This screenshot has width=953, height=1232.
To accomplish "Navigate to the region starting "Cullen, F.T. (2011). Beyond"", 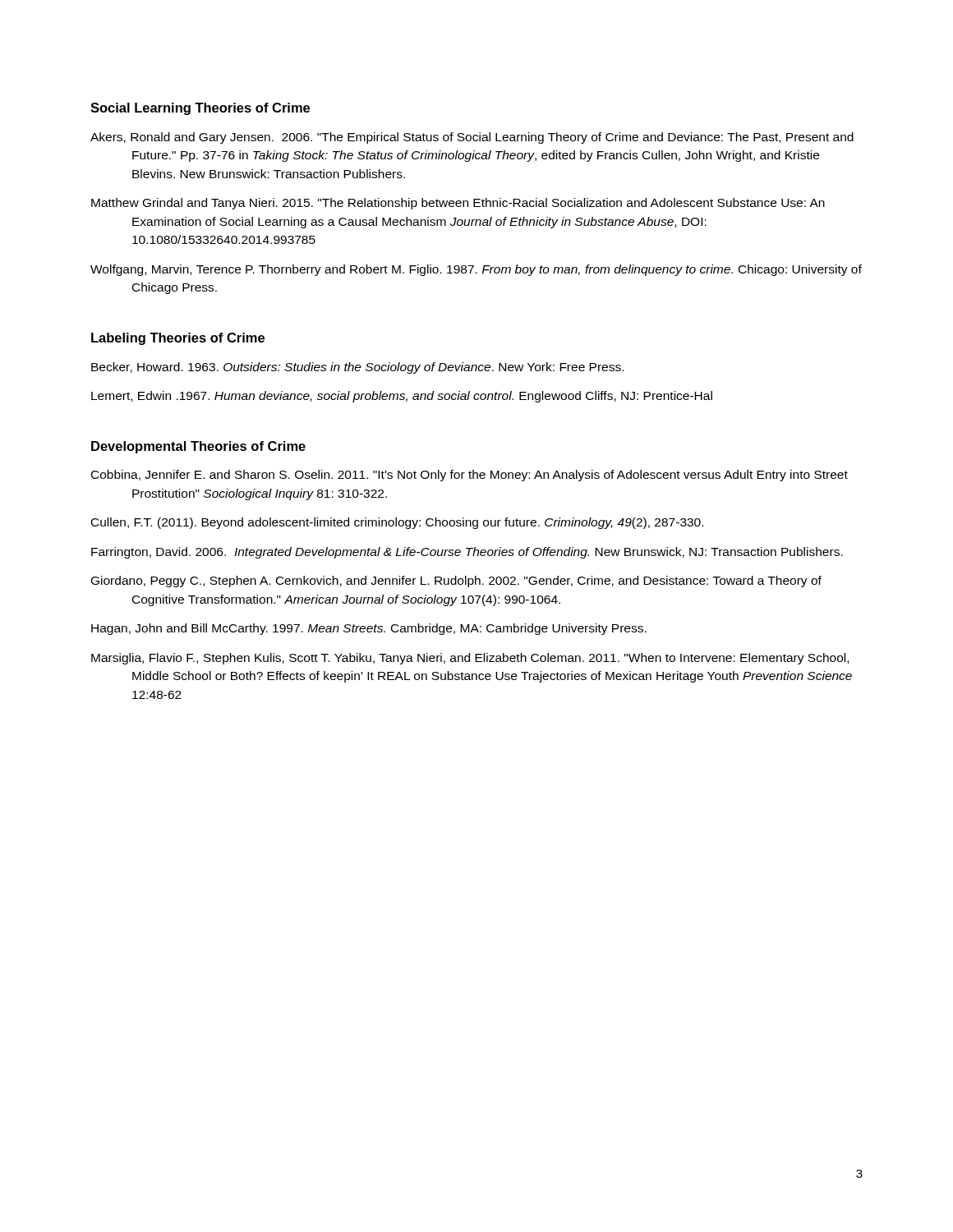I will click(397, 522).
